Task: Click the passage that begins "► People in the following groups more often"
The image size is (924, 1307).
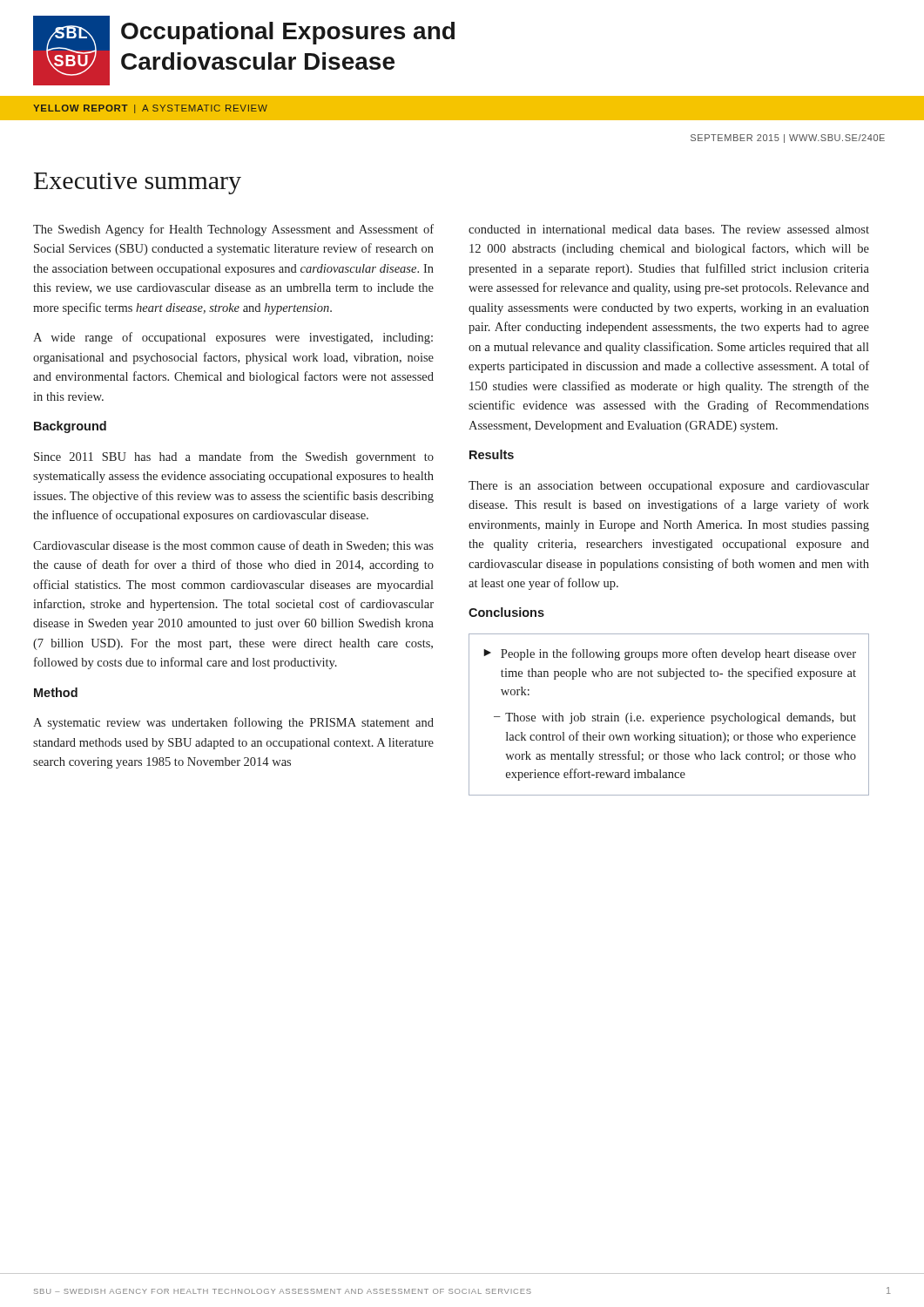Action: click(x=669, y=715)
